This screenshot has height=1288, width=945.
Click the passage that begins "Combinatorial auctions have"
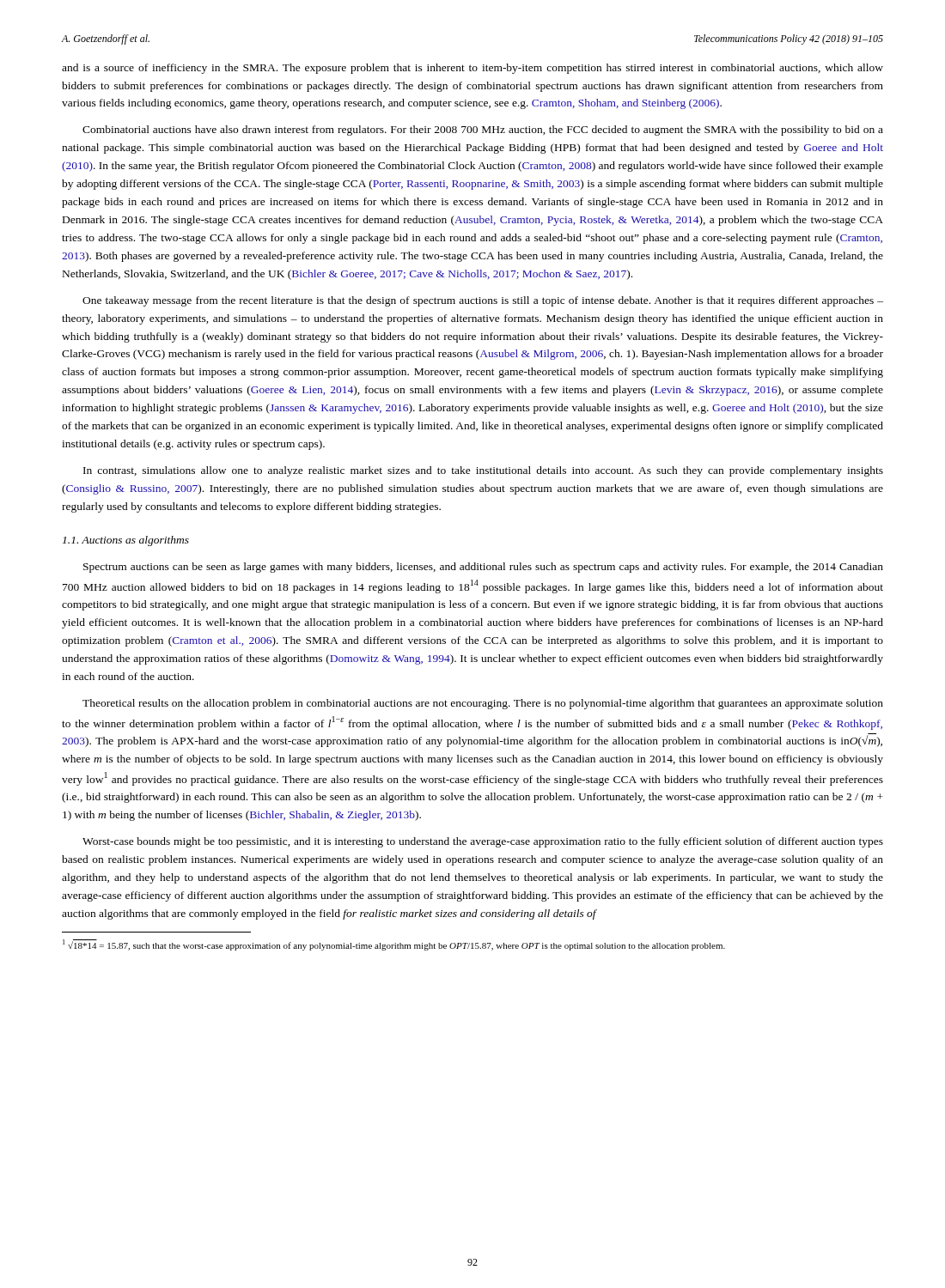pos(472,202)
